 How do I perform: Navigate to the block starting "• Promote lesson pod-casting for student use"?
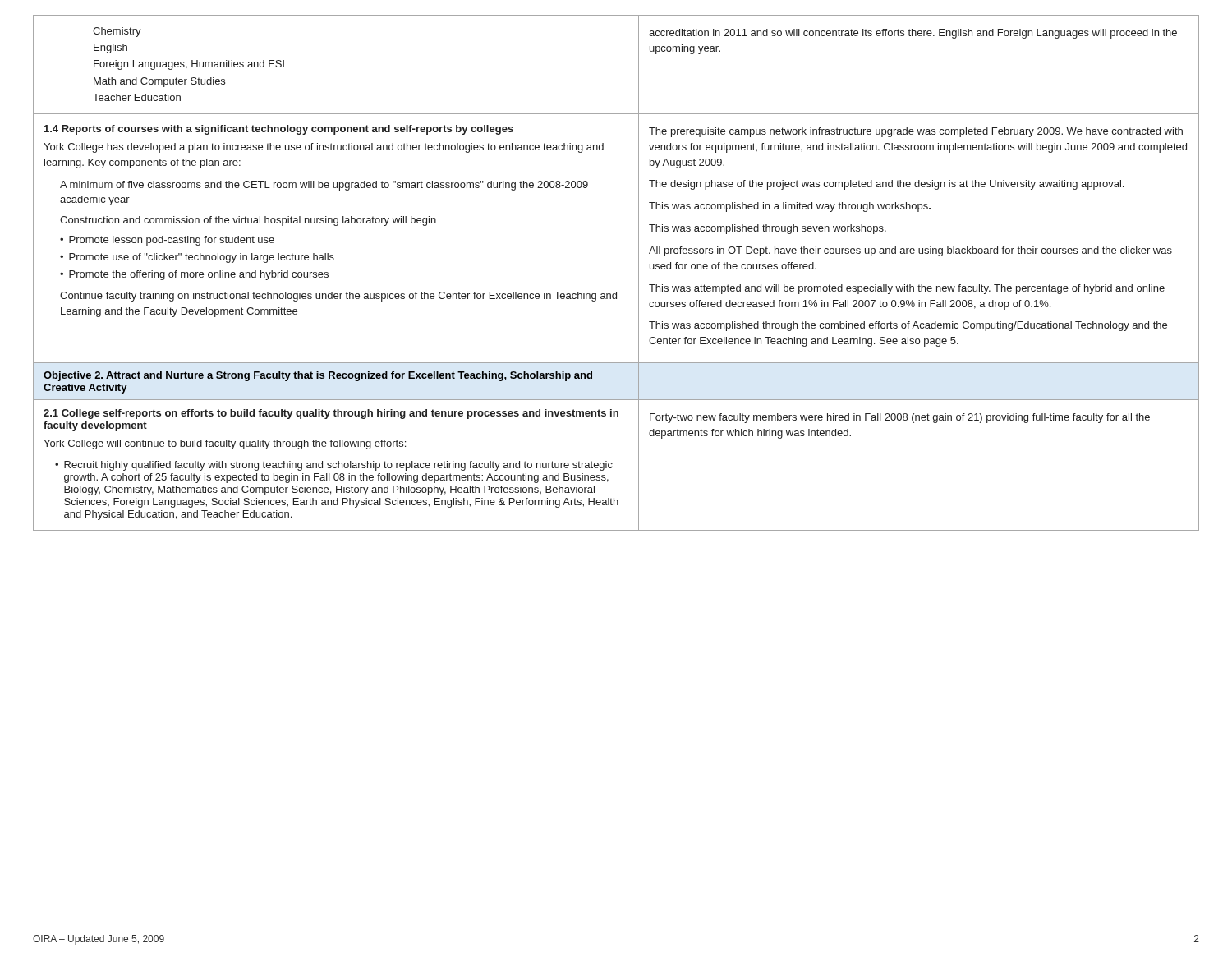click(x=167, y=240)
